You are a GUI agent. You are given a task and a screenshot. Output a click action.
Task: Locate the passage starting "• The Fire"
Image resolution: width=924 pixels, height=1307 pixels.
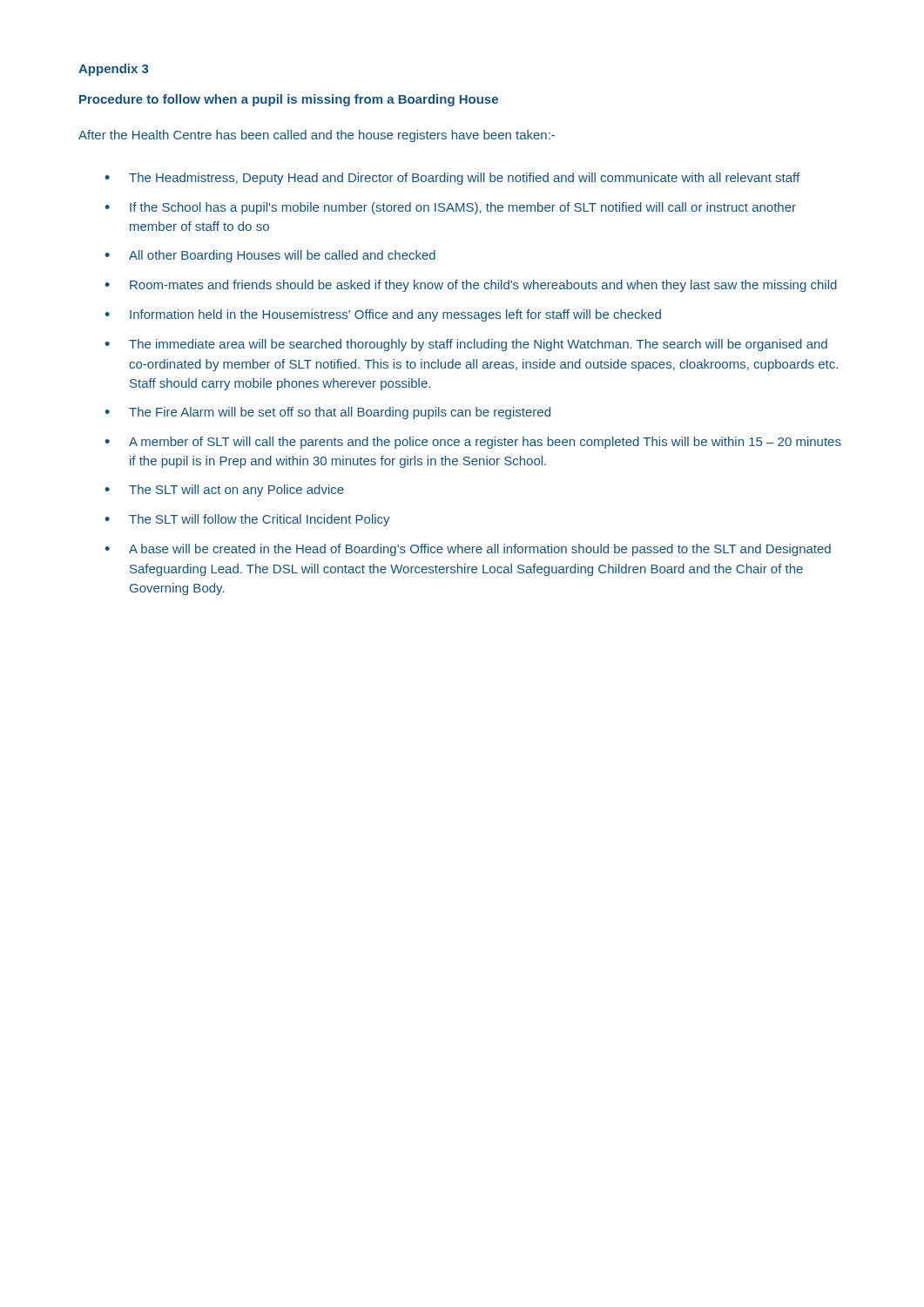click(328, 413)
